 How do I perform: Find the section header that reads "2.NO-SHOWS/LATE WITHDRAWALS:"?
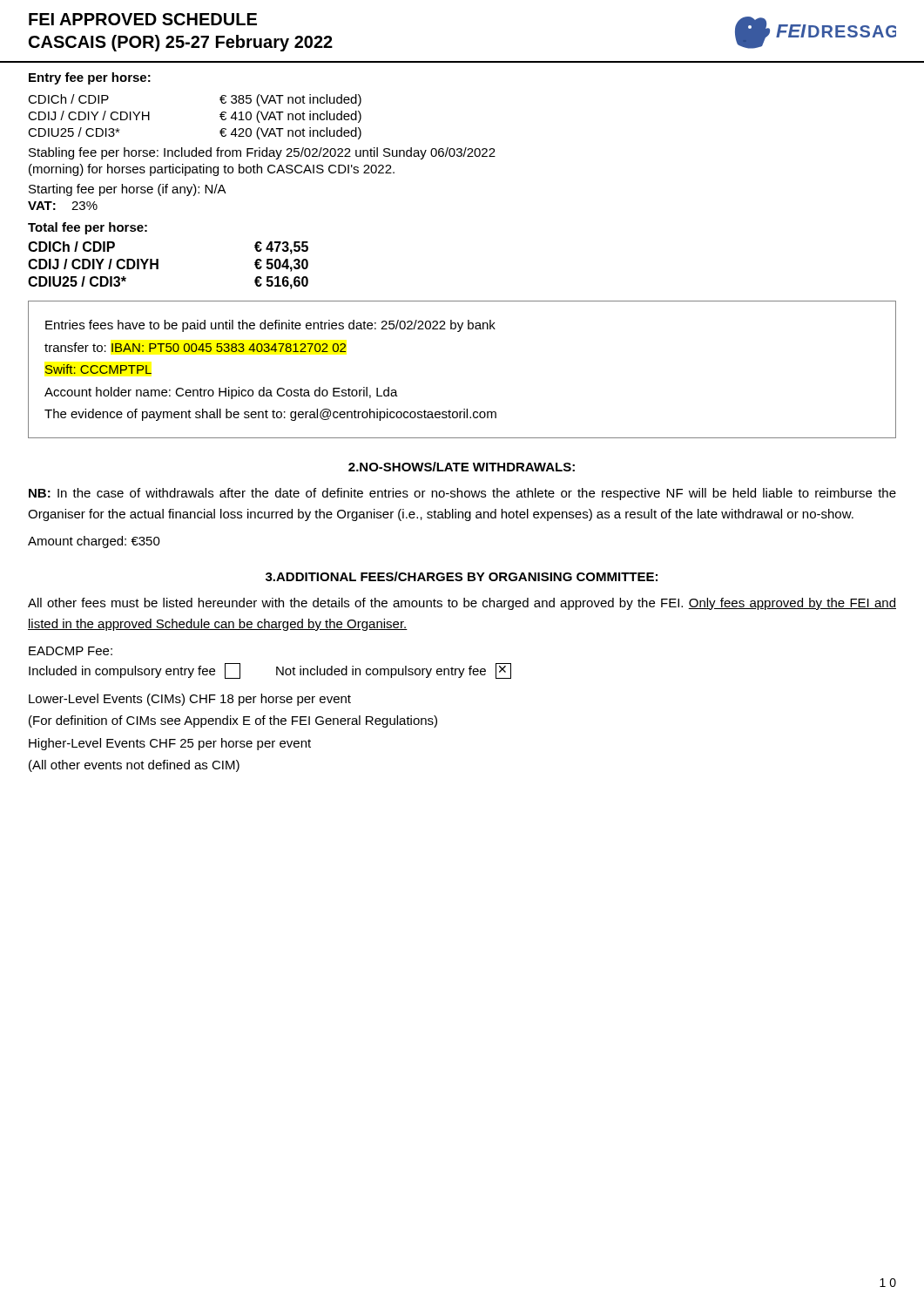pos(462,466)
